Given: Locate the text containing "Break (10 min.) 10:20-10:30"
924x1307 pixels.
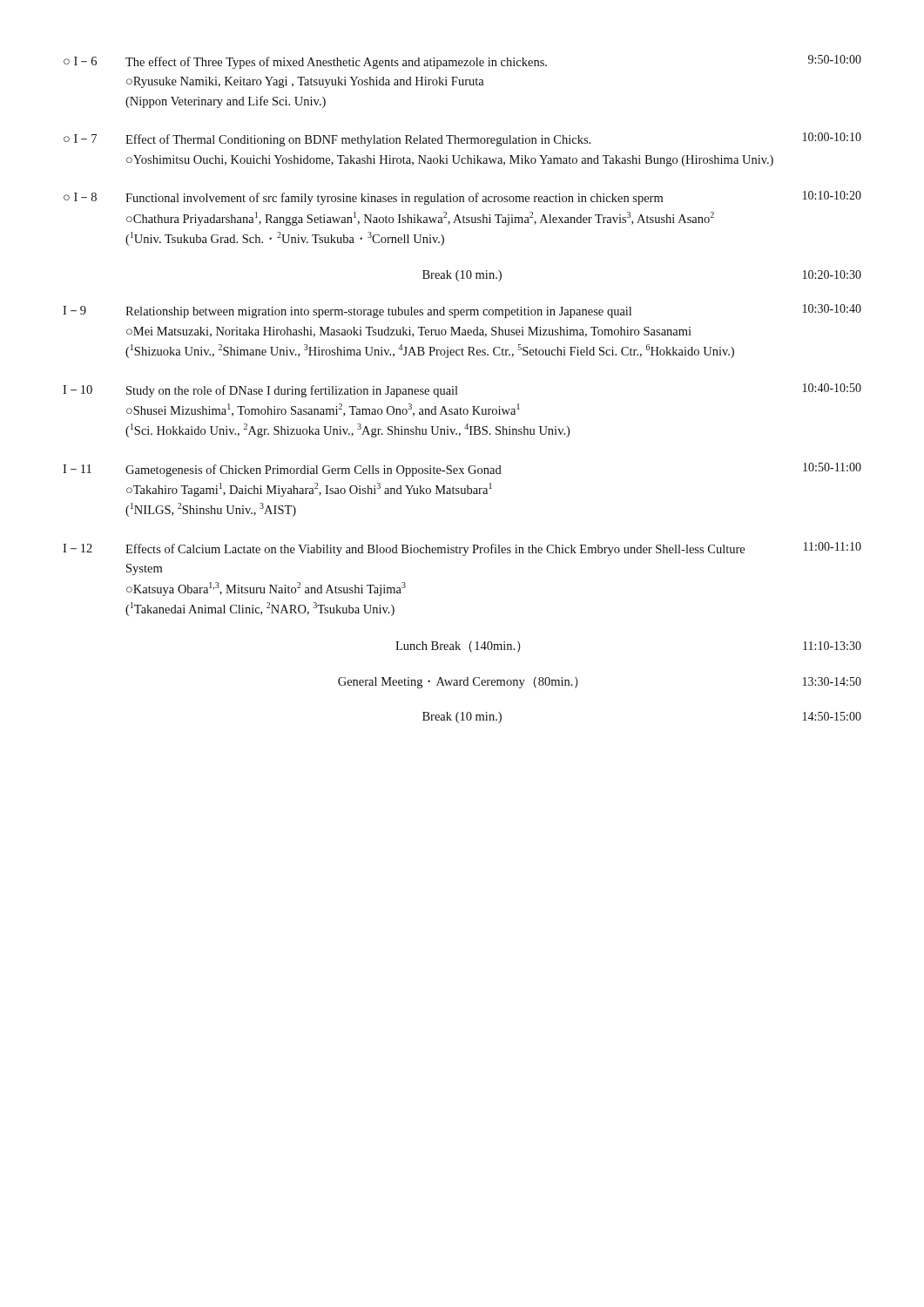Looking at the screenshot, I should click(462, 275).
